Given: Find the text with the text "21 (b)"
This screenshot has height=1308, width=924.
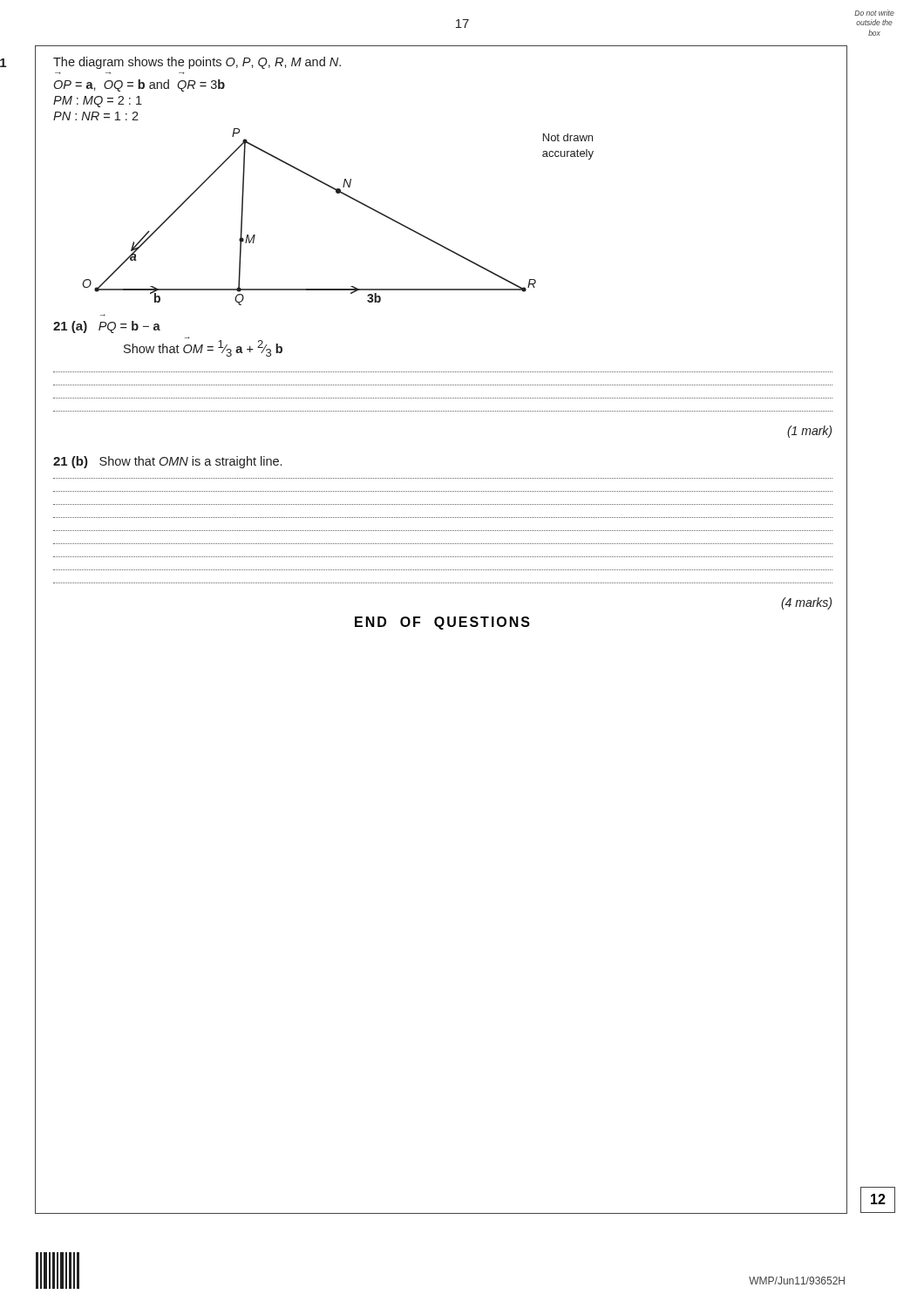Looking at the screenshot, I should coord(71,461).
